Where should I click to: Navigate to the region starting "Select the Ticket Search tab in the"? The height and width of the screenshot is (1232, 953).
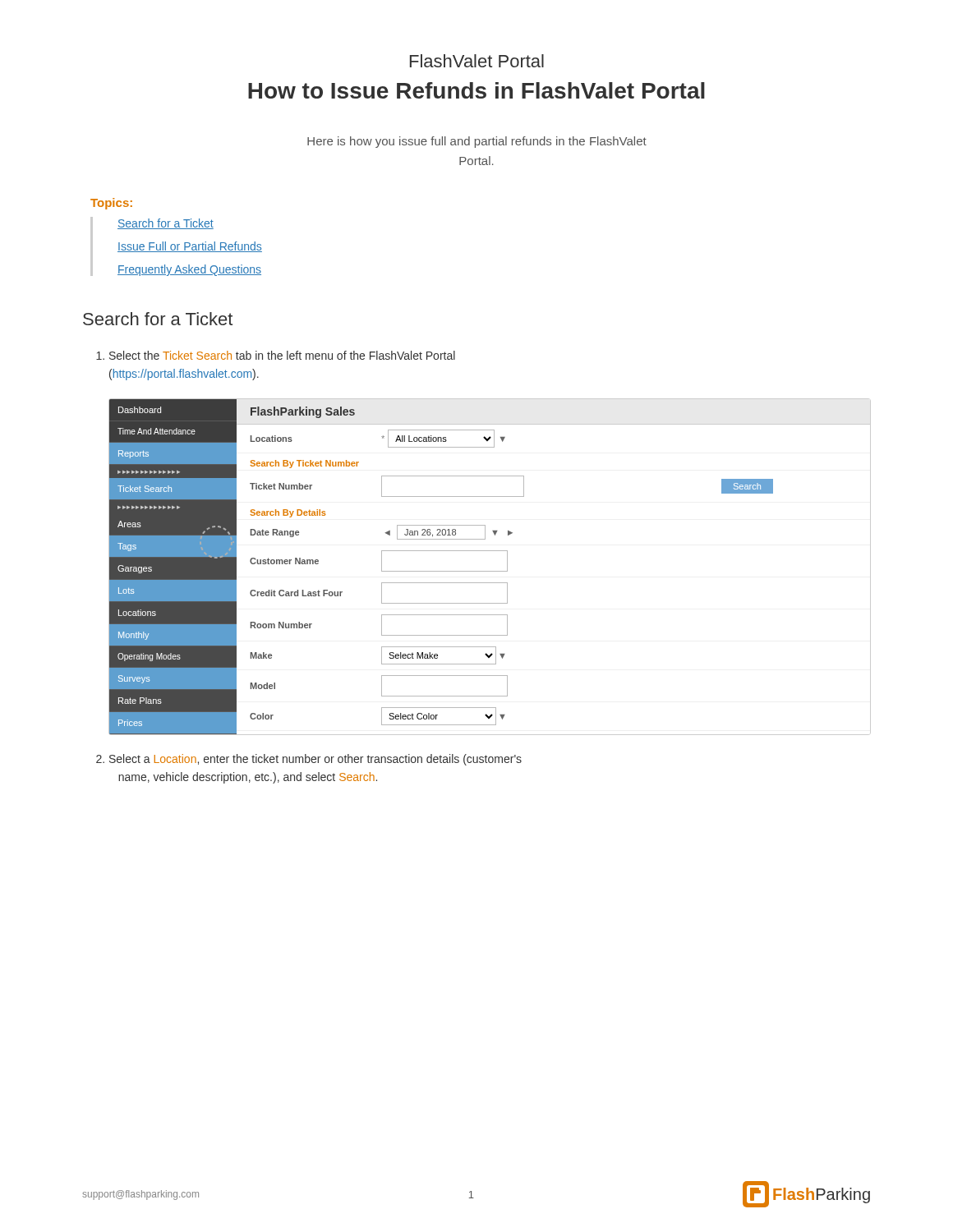[276, 355]
